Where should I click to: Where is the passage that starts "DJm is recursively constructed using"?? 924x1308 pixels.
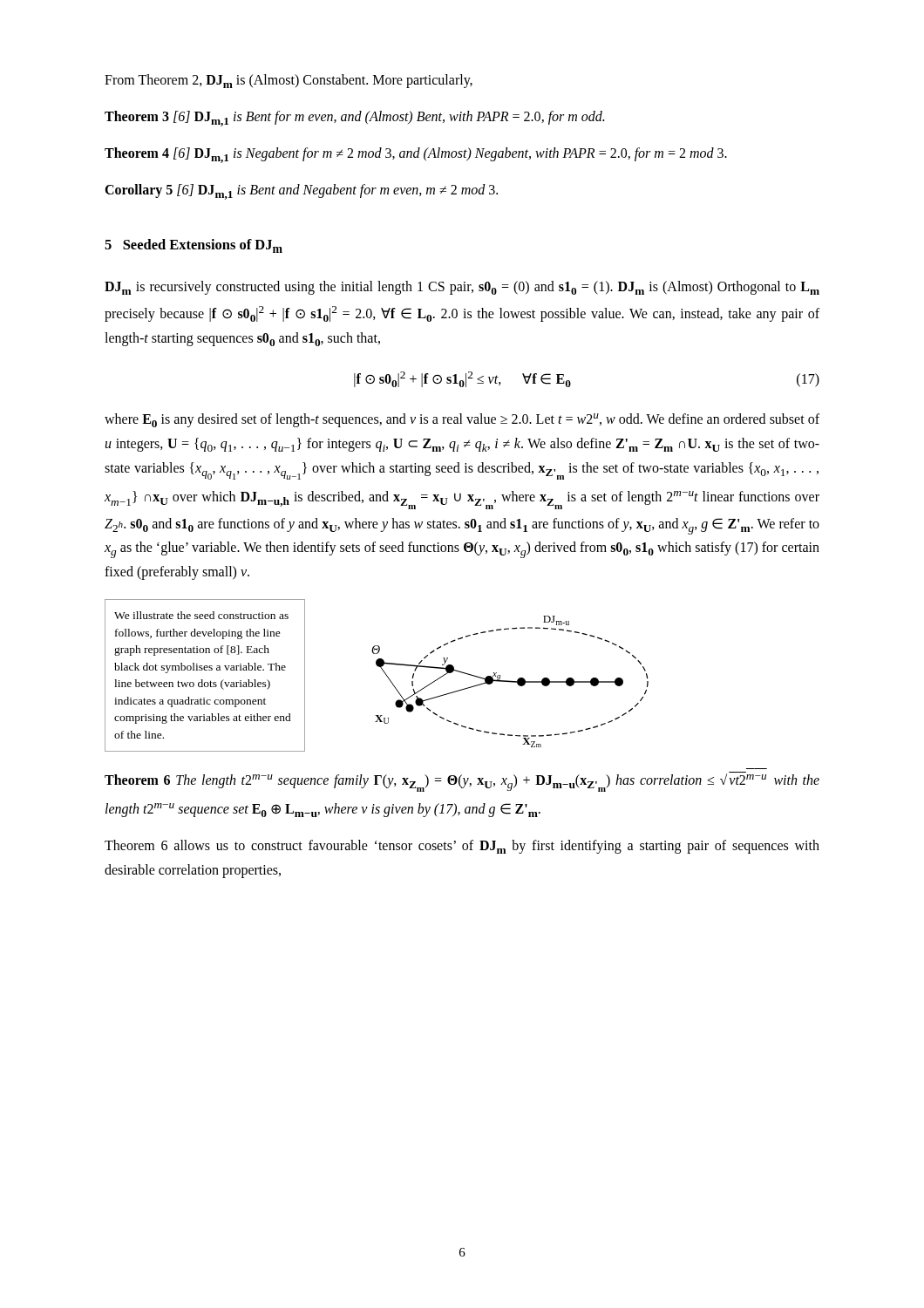[462, 314]
